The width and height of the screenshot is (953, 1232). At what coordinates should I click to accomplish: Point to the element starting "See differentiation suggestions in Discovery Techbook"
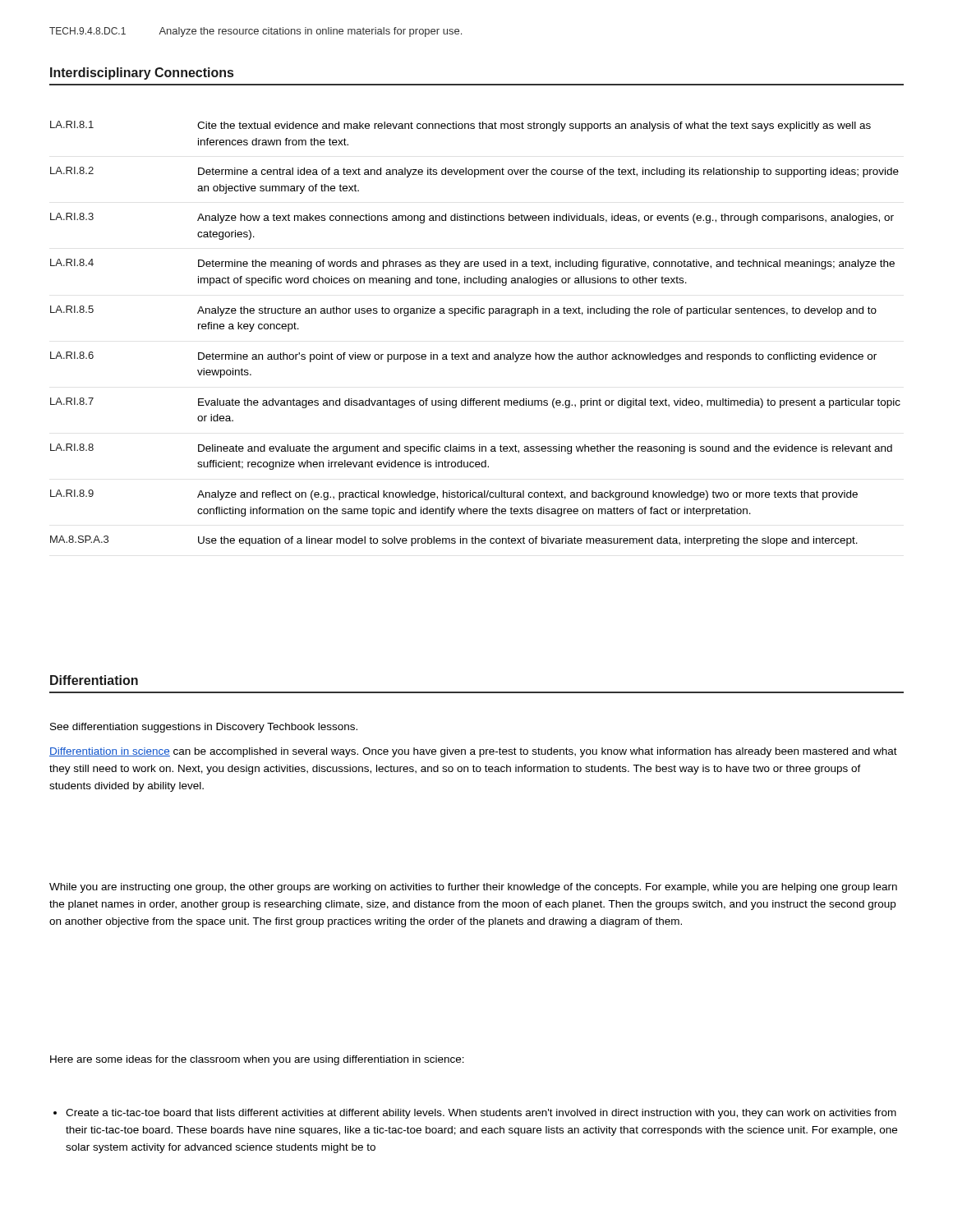coord(204,727)
